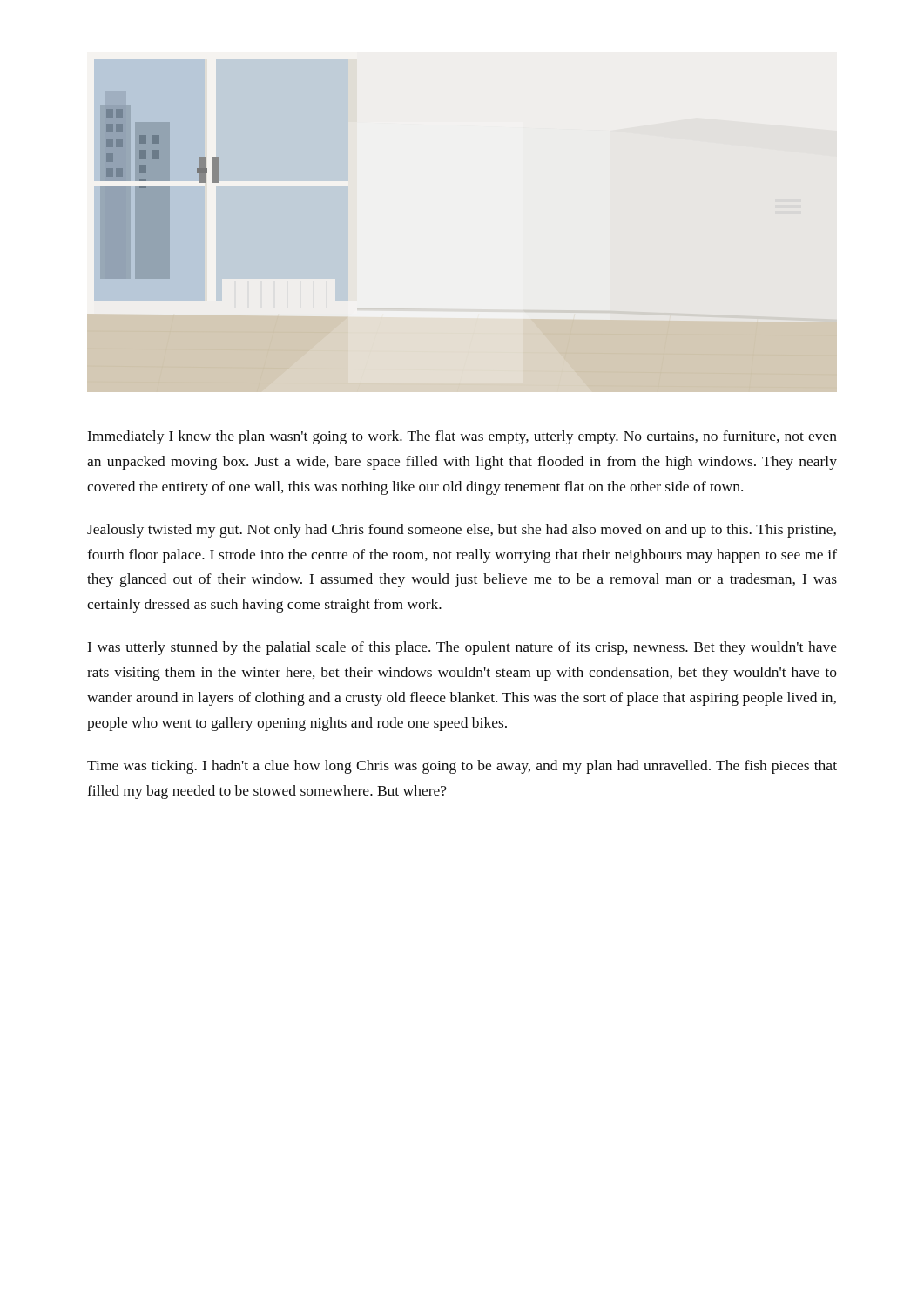Viewport: 924px width, 1307px height.
Task: Locate the text block containing "Immediately I knew the plan"
Action: [x=462, y=461]
